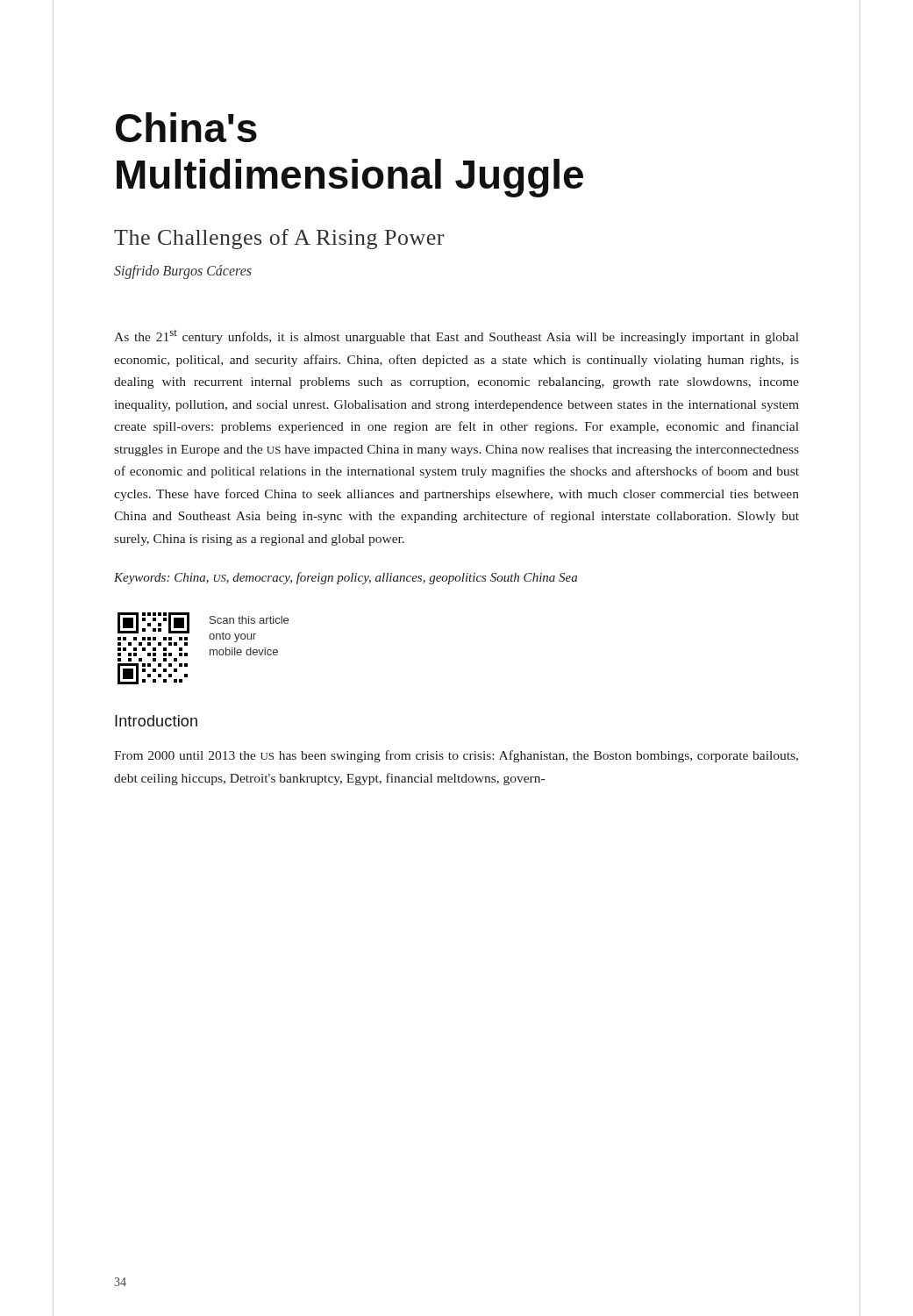913x1316 pixels.
Task: Navigate to the text starting "Keywords: China, US,"
Action: [456, 577]
